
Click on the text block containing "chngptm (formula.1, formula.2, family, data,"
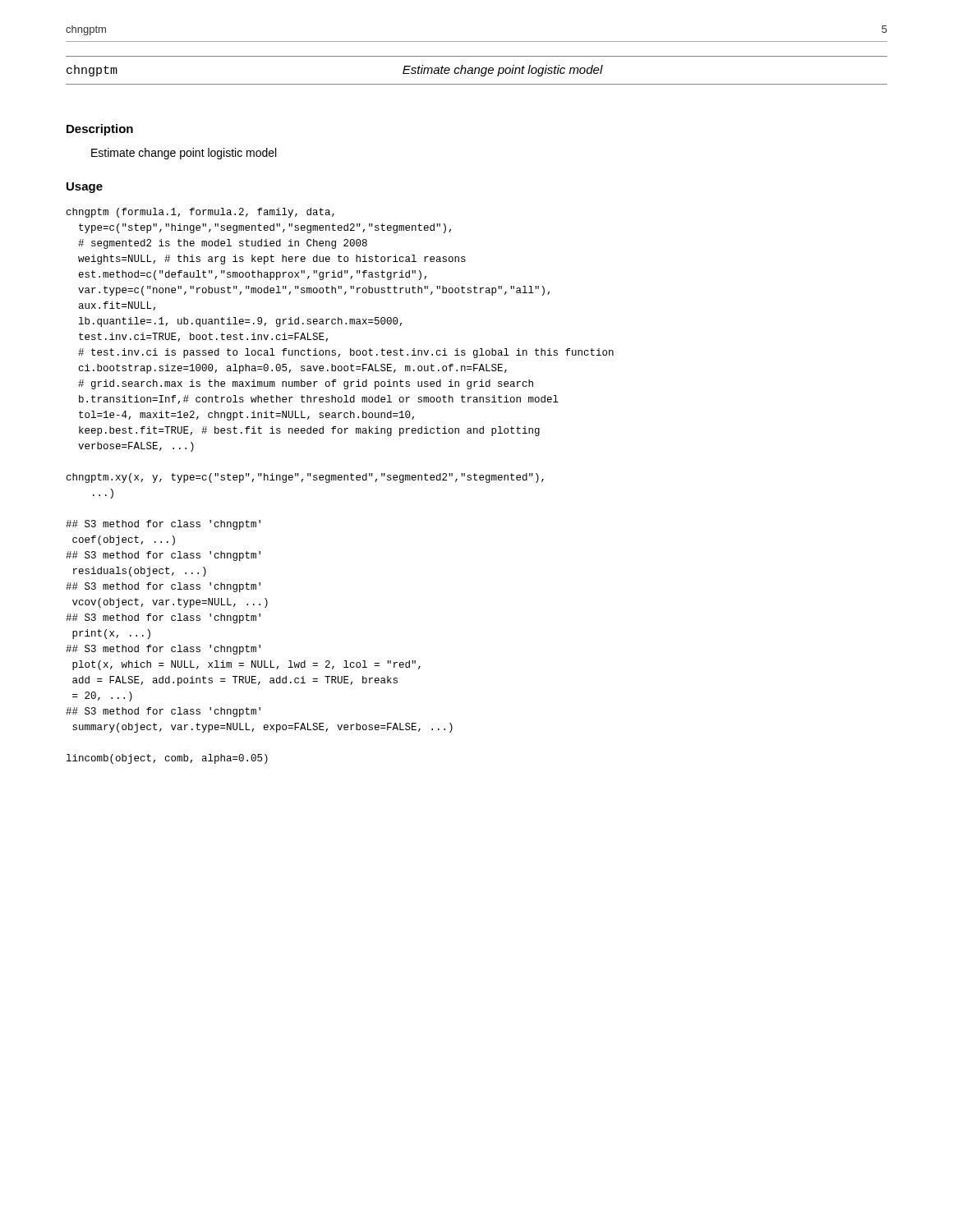click(340, 486)
